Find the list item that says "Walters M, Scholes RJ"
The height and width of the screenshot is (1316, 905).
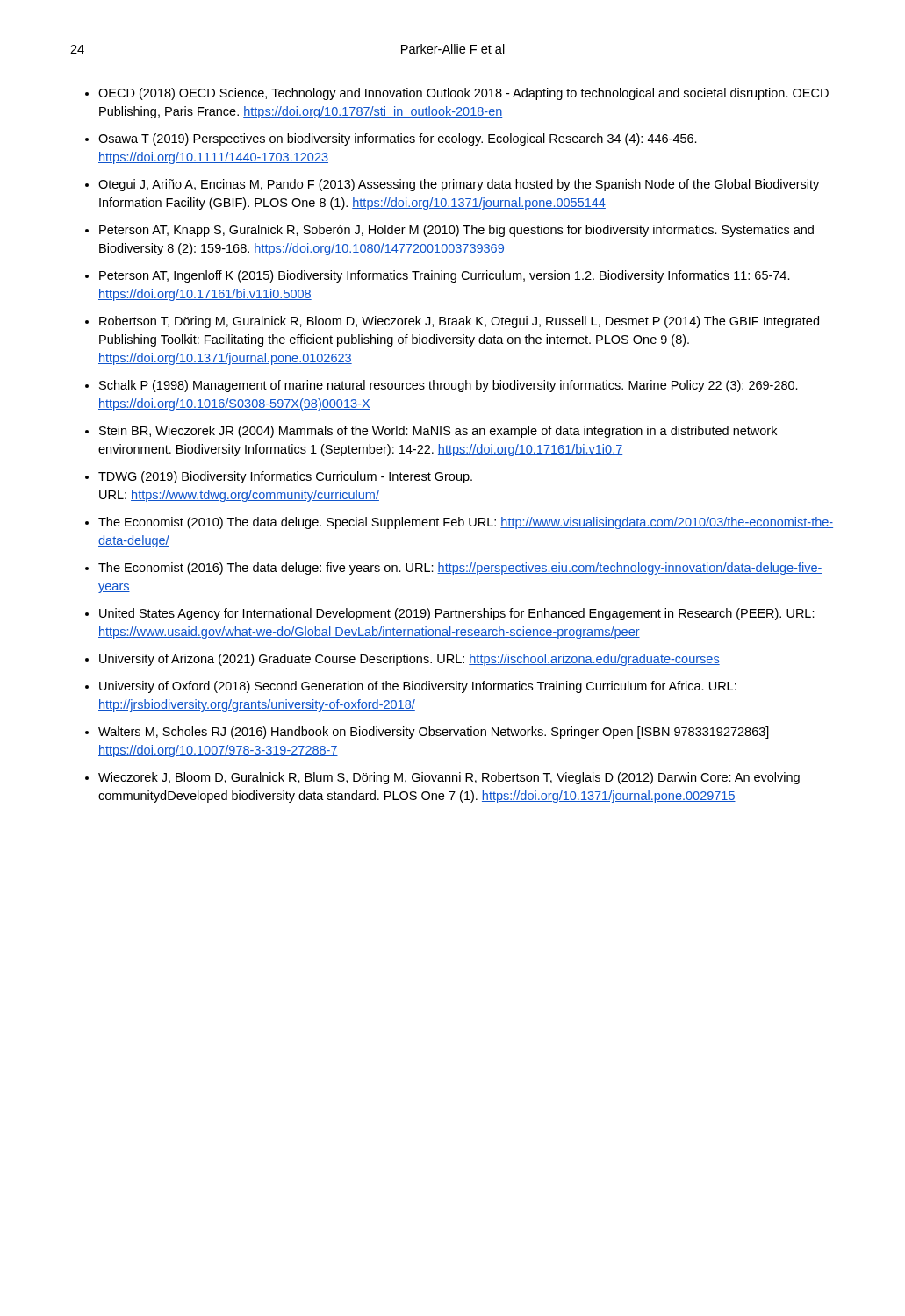[x=434, y=741]
